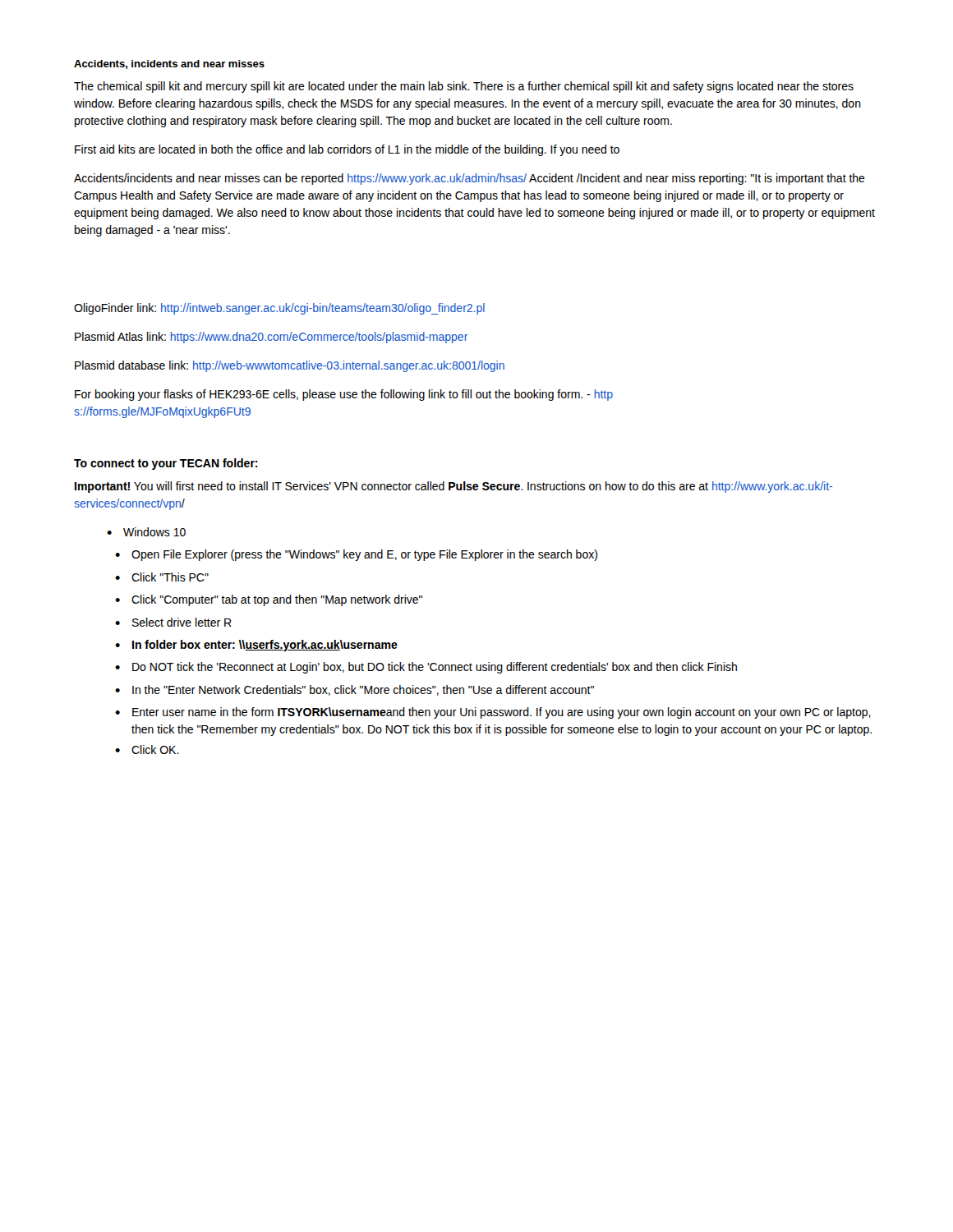The height and width of the screenshot is (1232, 953).
Task: Find the block on this page that starts "• In the "Enter Network Credentials""
Action: (355, 691)
